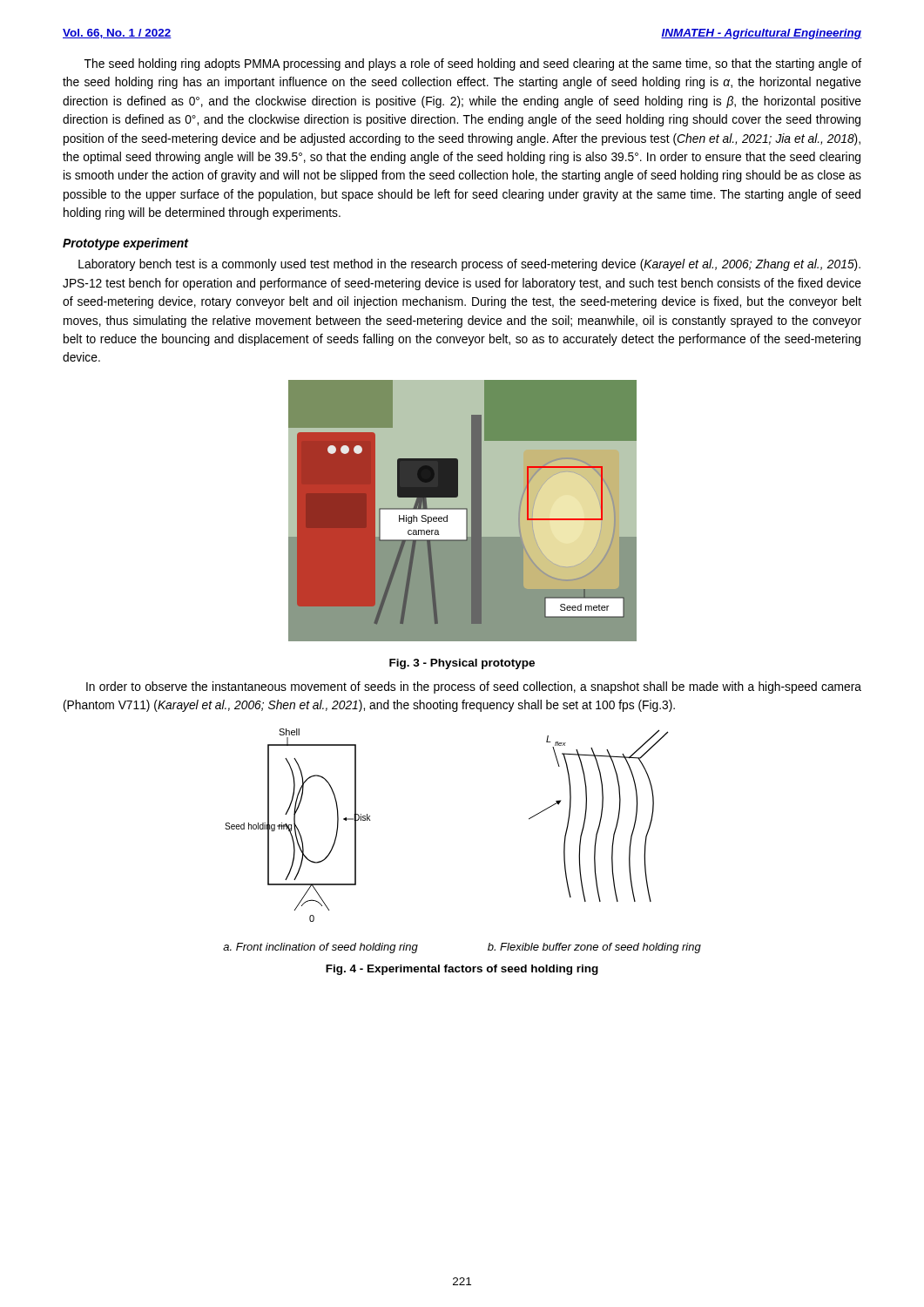The width and height of the screenshot is (924, 1307).
Task: Select the section header
Action: point(125,243)
